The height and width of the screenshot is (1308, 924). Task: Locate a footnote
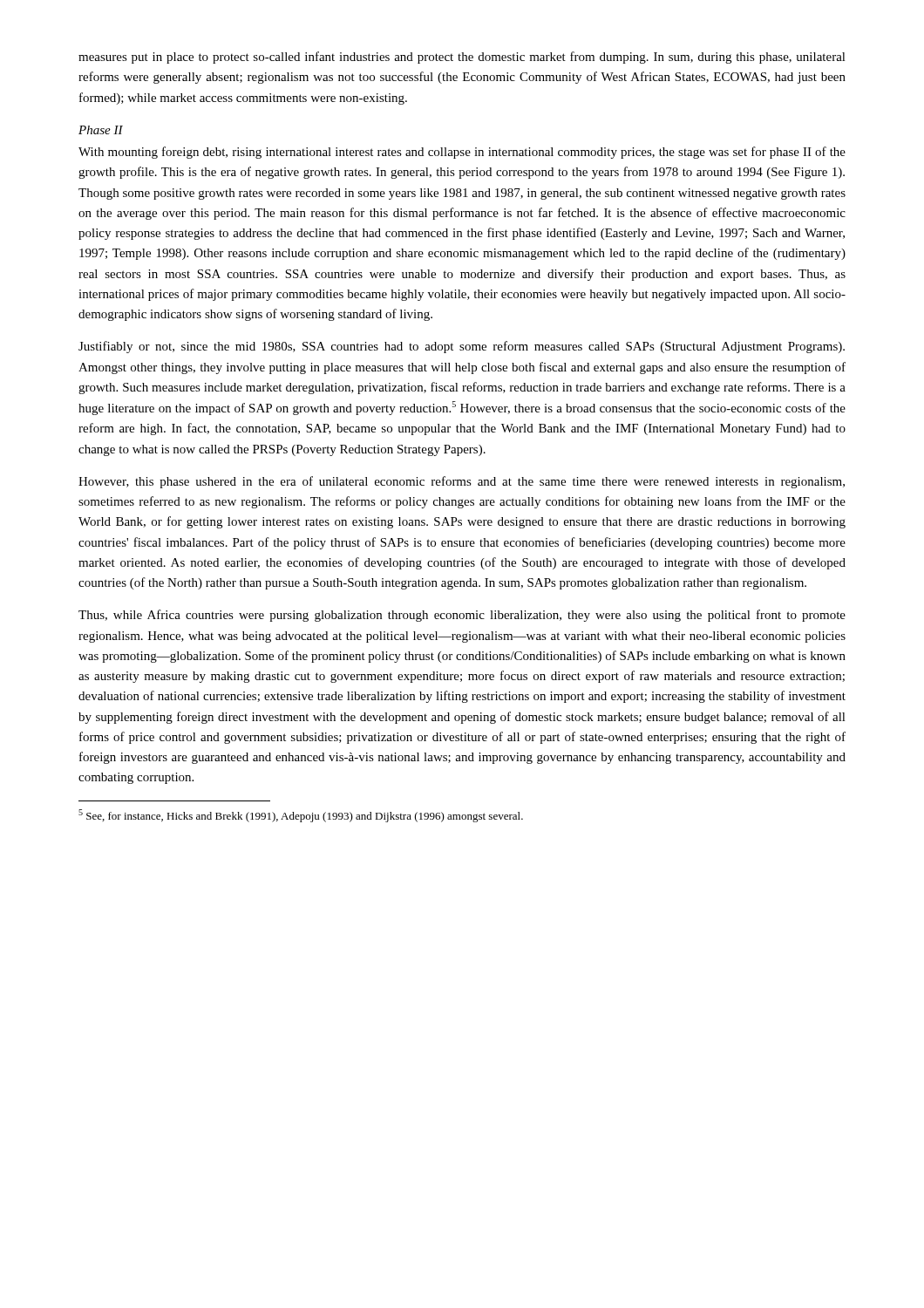pos(301,815)
